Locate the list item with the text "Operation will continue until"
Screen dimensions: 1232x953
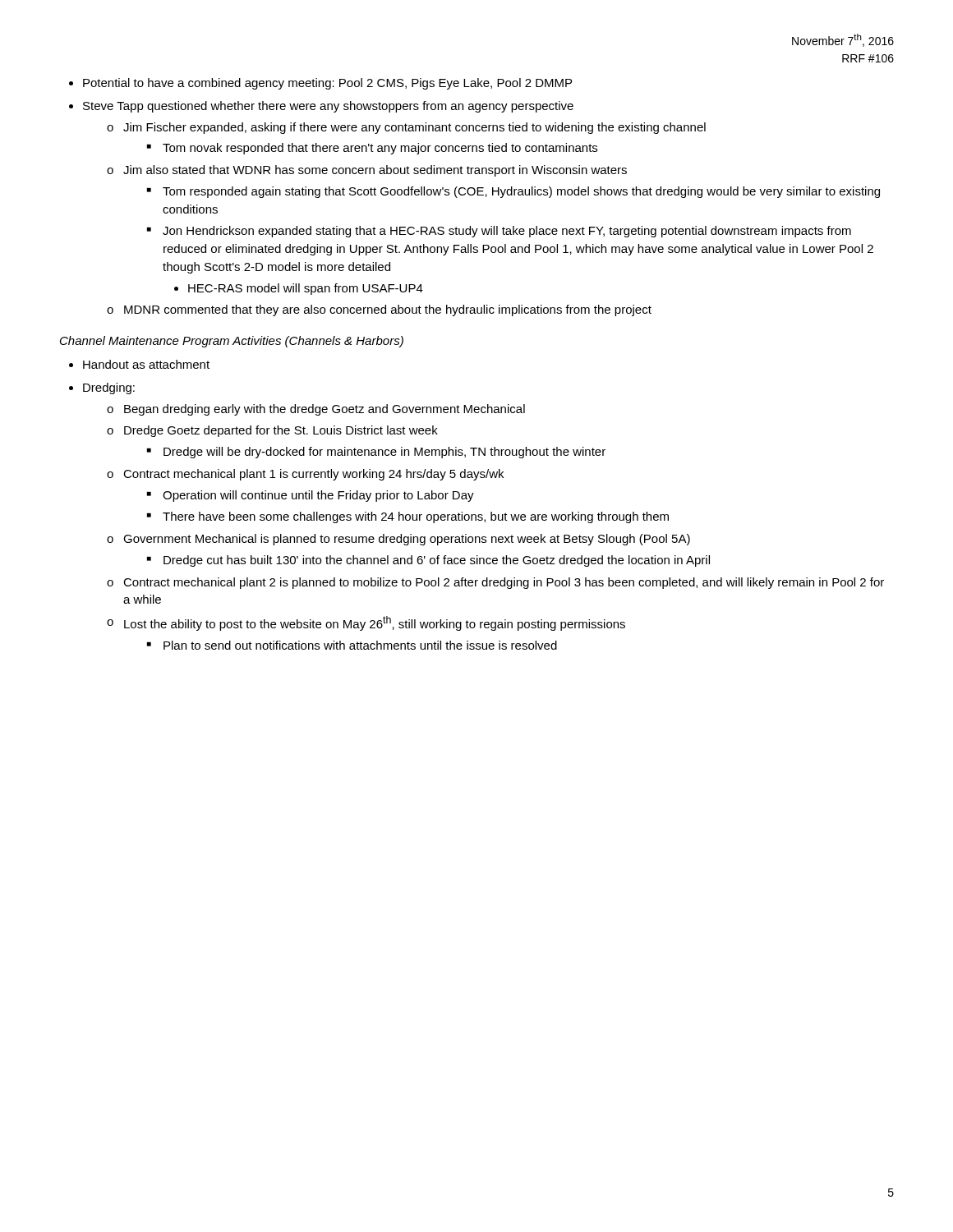[x=318, y=494]
